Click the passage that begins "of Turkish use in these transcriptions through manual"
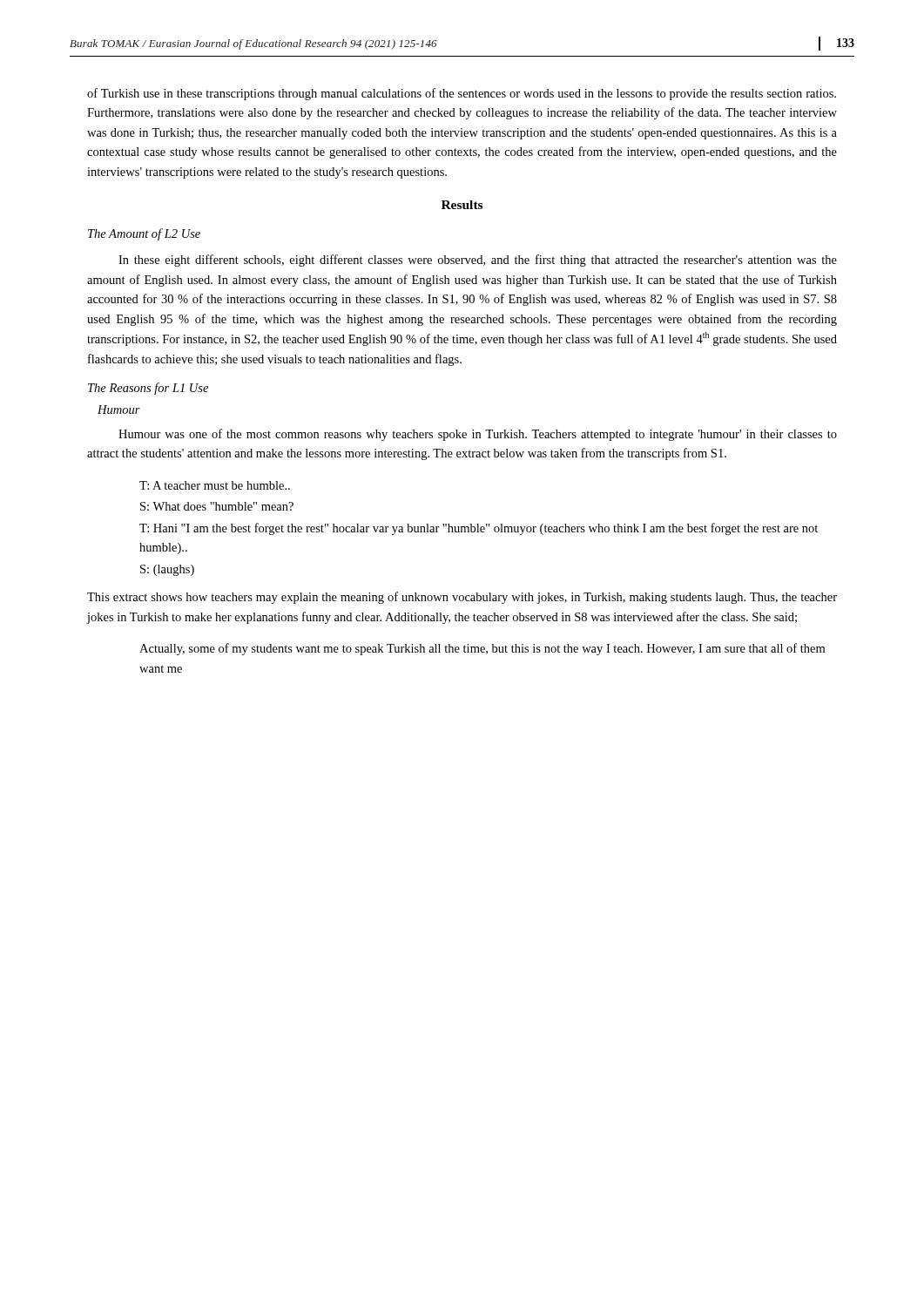 462,133
